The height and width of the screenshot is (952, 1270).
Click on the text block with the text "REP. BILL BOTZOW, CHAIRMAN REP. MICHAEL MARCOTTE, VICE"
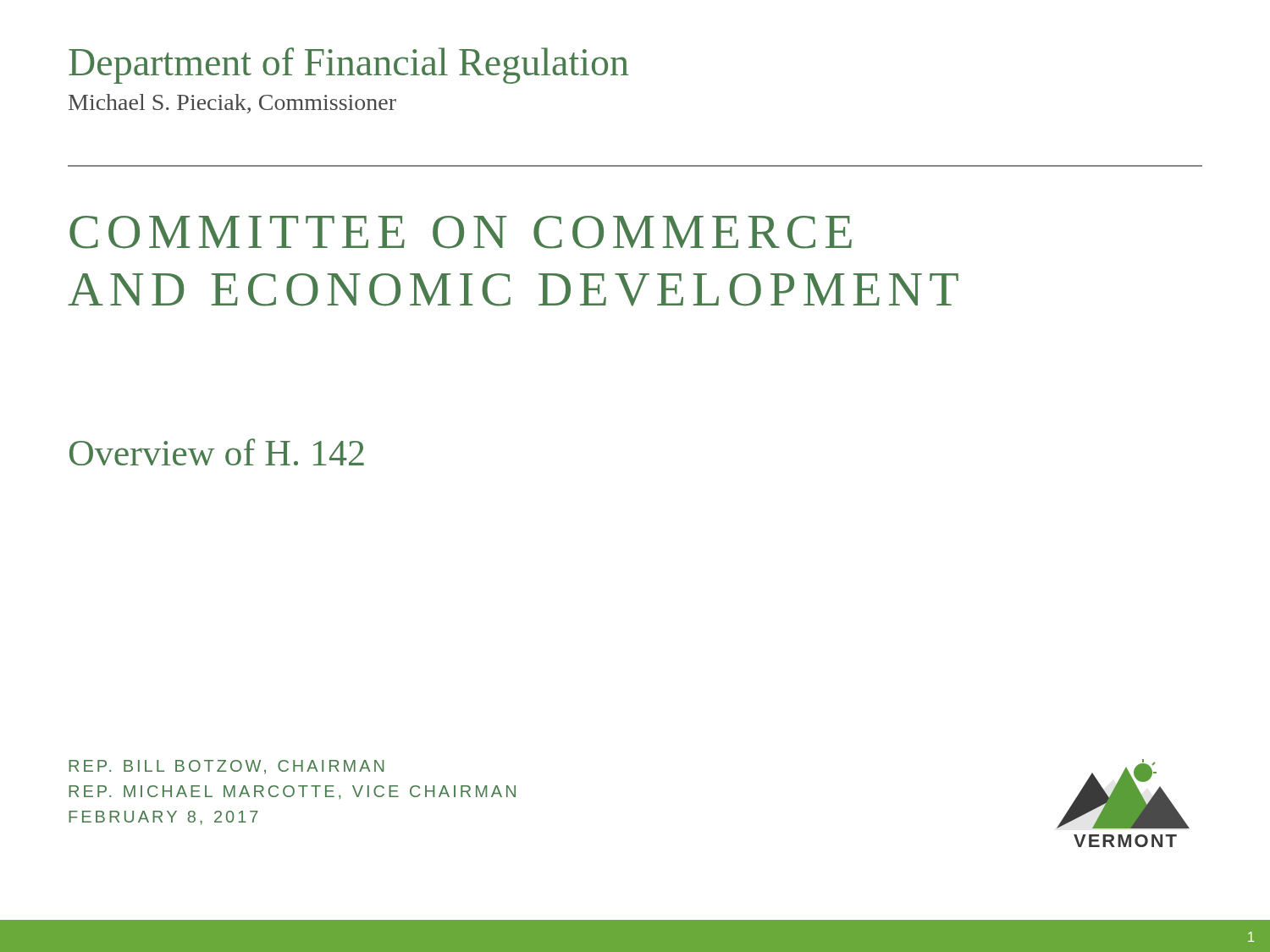pyautogui.click(x=294, y=791)
